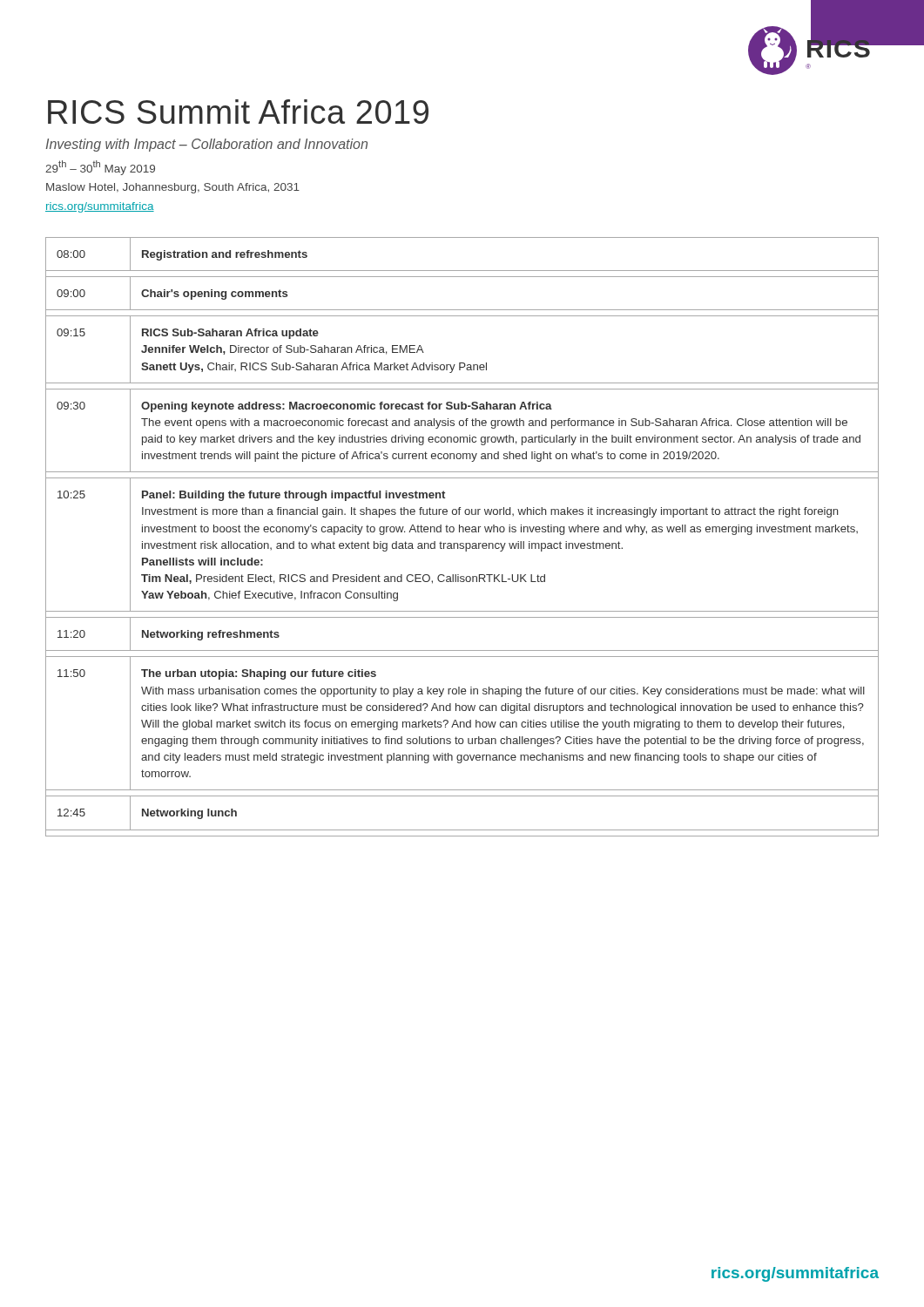Select the title containing "RICS Summit Africa 2019"
Image resolution: width=924 pixels, height=1307 pixels.
pos(238,112)
